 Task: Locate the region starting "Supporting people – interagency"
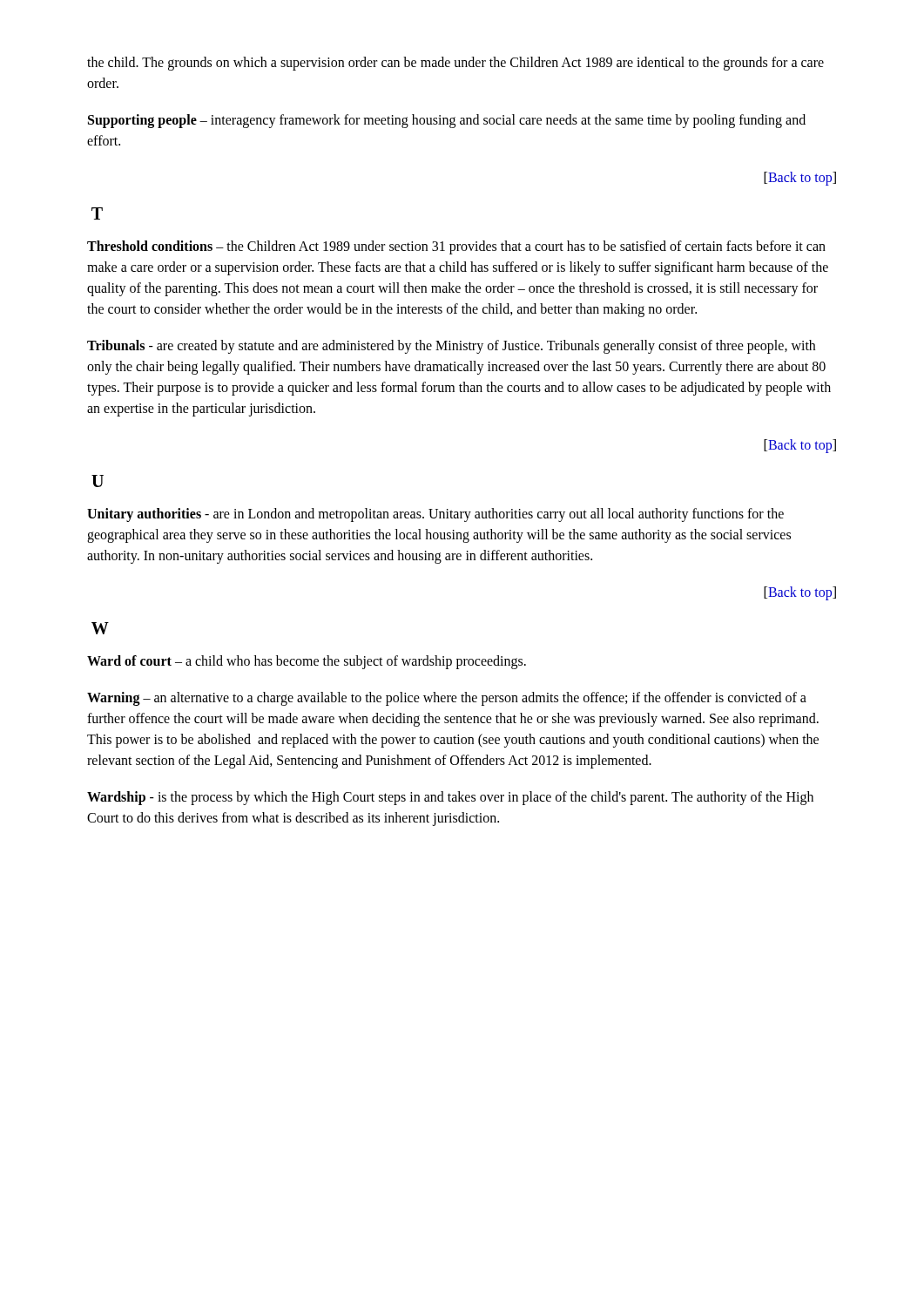[x=446, y=130]
